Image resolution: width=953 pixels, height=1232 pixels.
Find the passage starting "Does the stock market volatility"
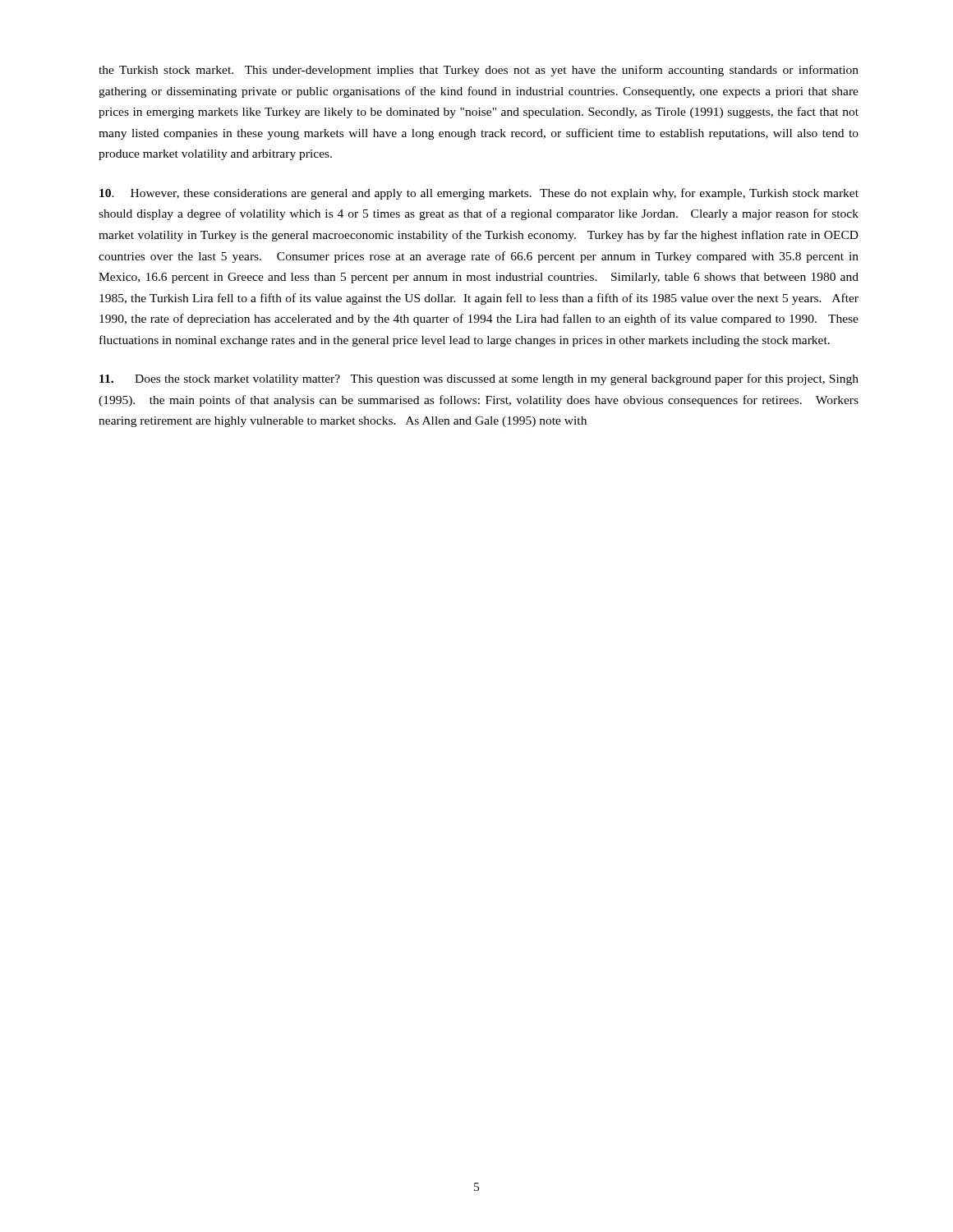click(479, 399)
